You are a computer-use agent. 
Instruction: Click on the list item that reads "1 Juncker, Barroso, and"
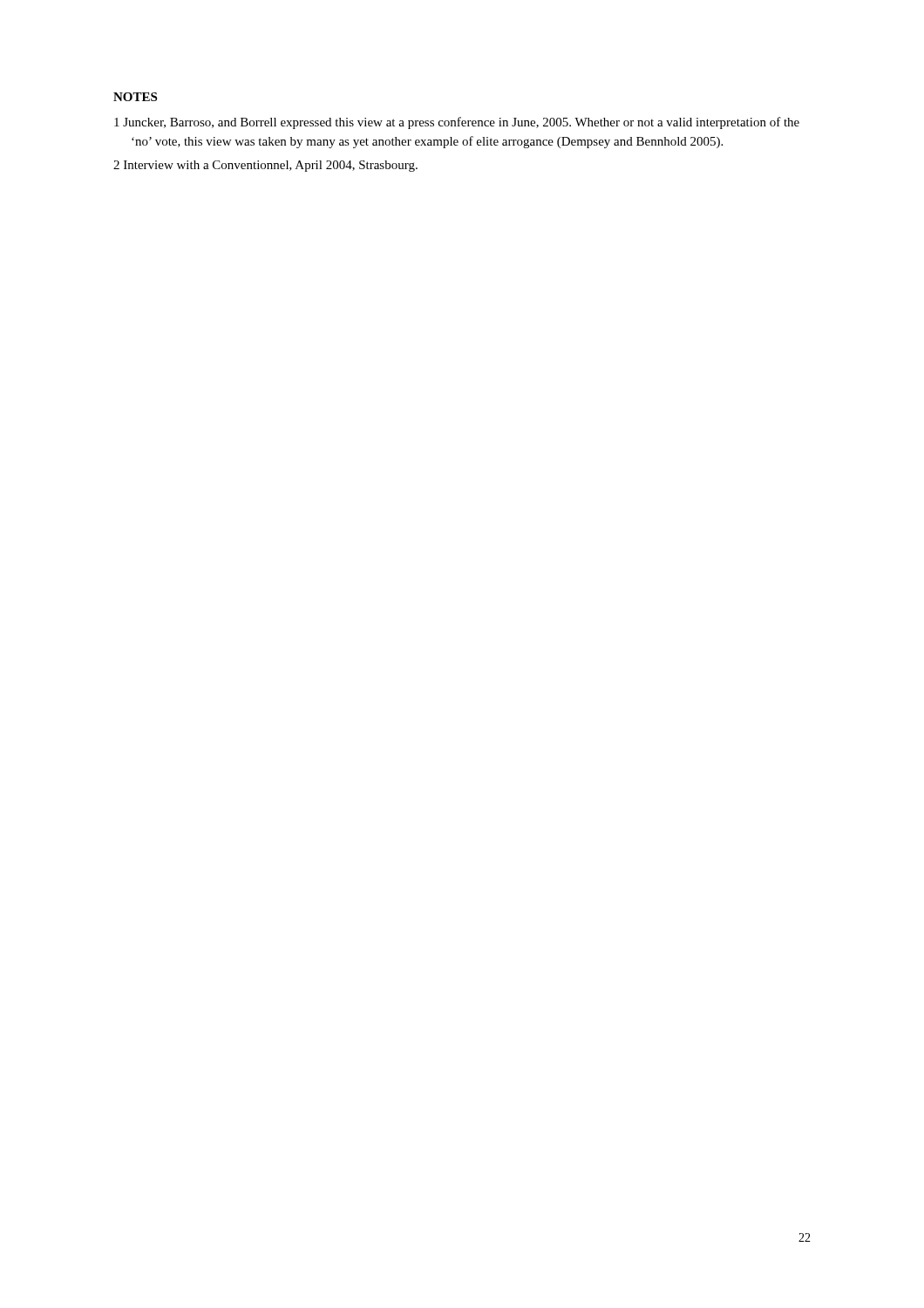tap(465, 131)
